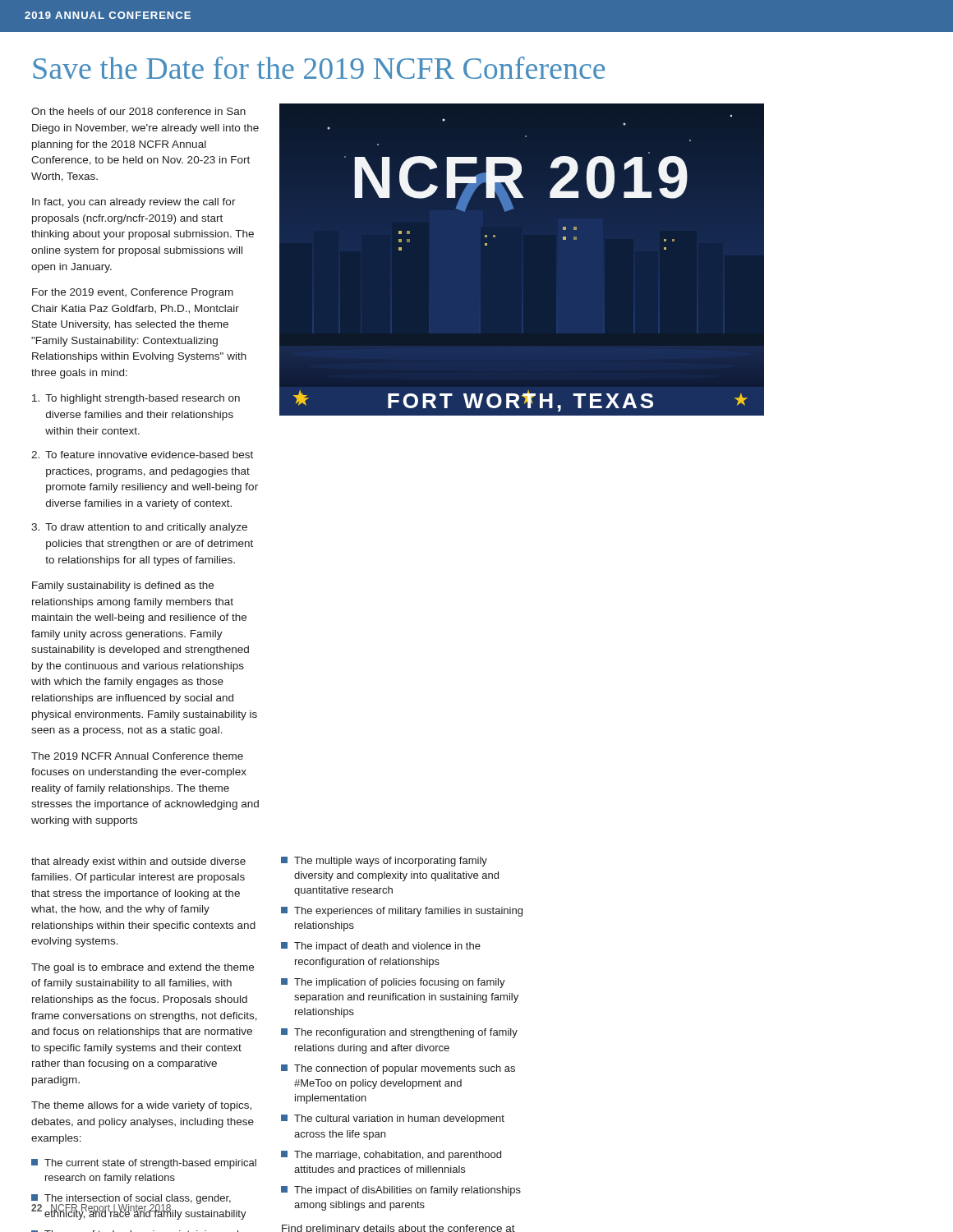953x1232 pixels.
Task: Locate the block of text that opens with "The use of technology in maintaining and disrupting"
Action: coord(146,1229)
